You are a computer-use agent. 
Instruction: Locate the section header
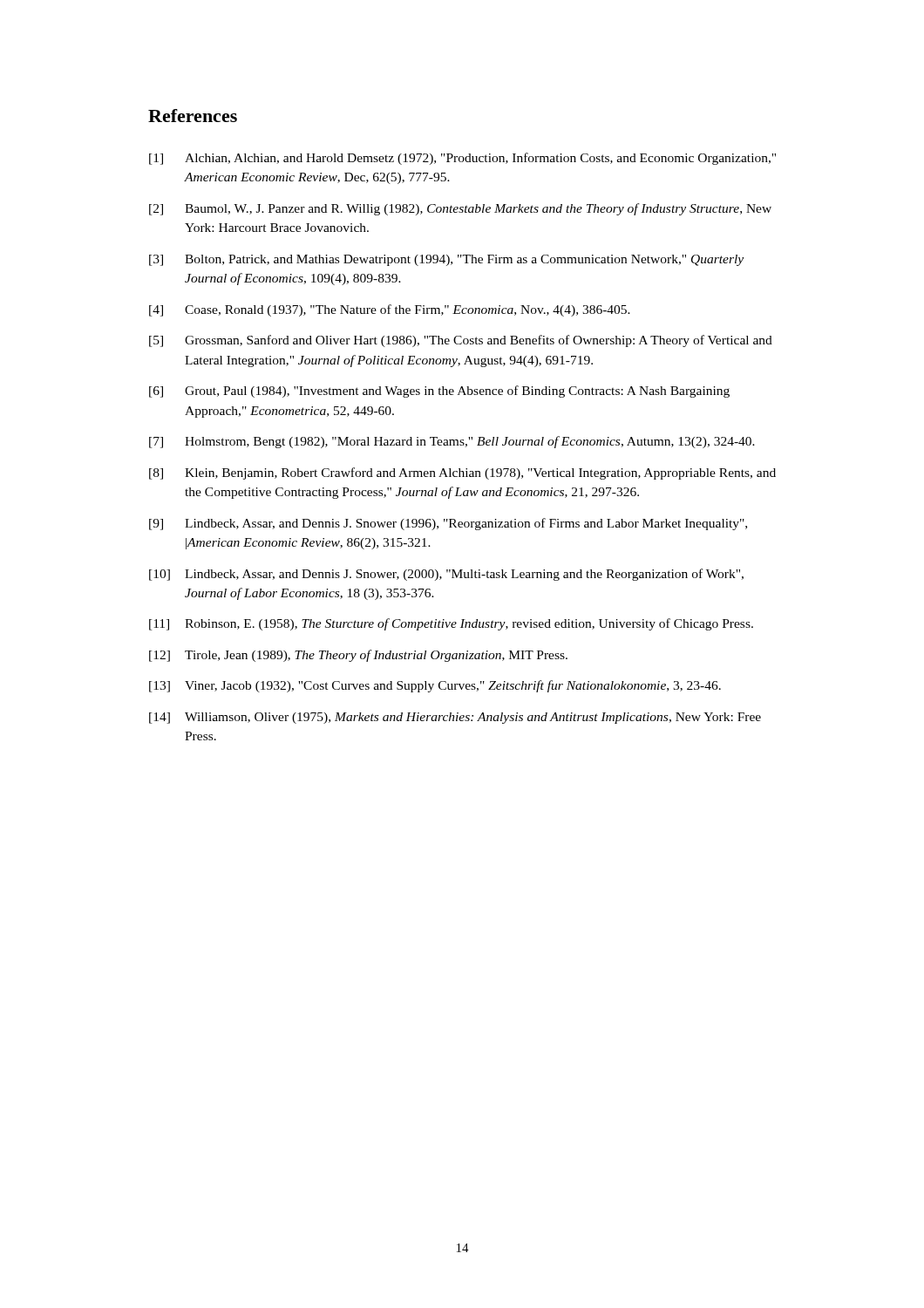click(x=193, y=116)
